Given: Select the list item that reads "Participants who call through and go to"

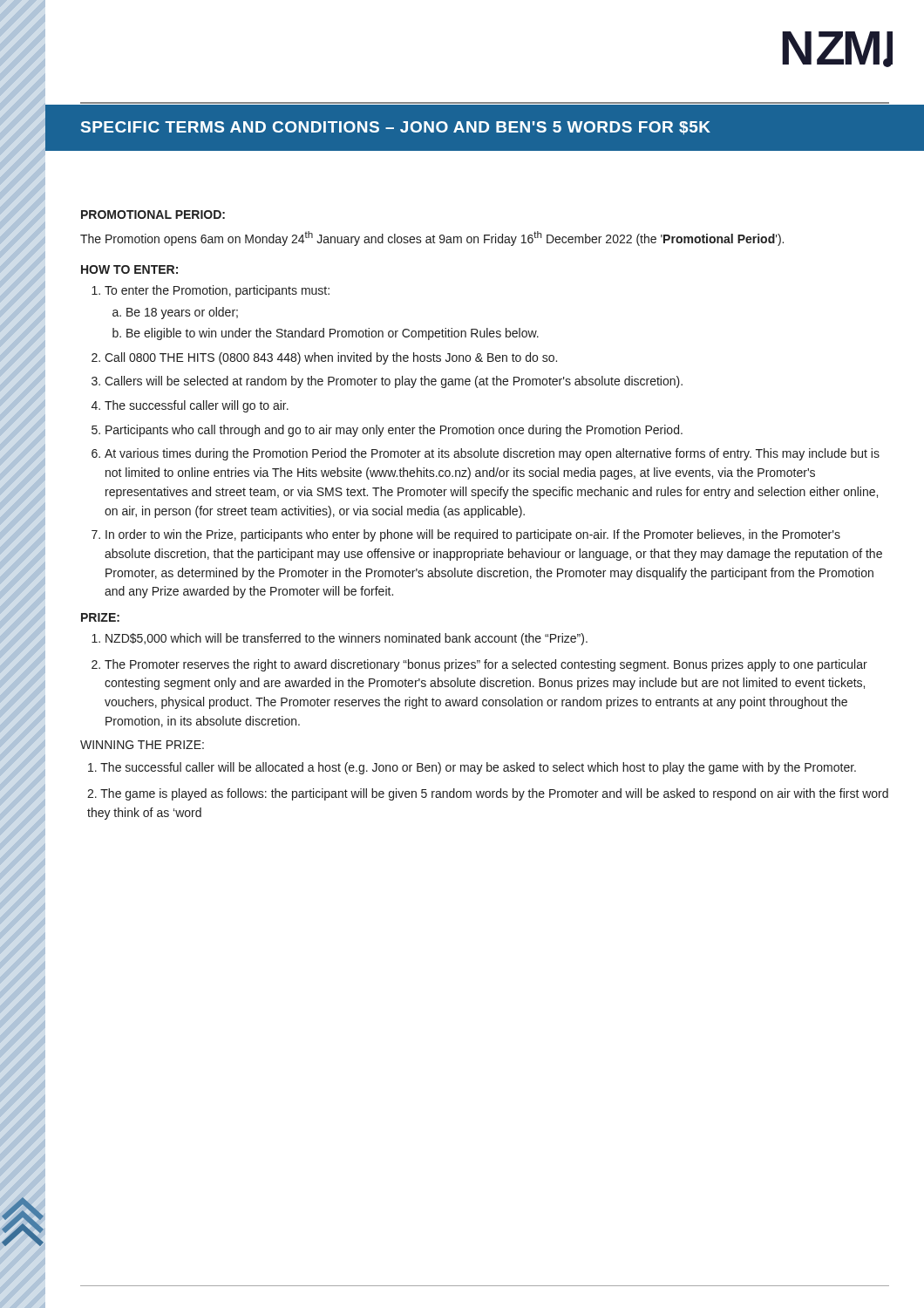Looking at the screenshot, I should (x=497, y=430).
